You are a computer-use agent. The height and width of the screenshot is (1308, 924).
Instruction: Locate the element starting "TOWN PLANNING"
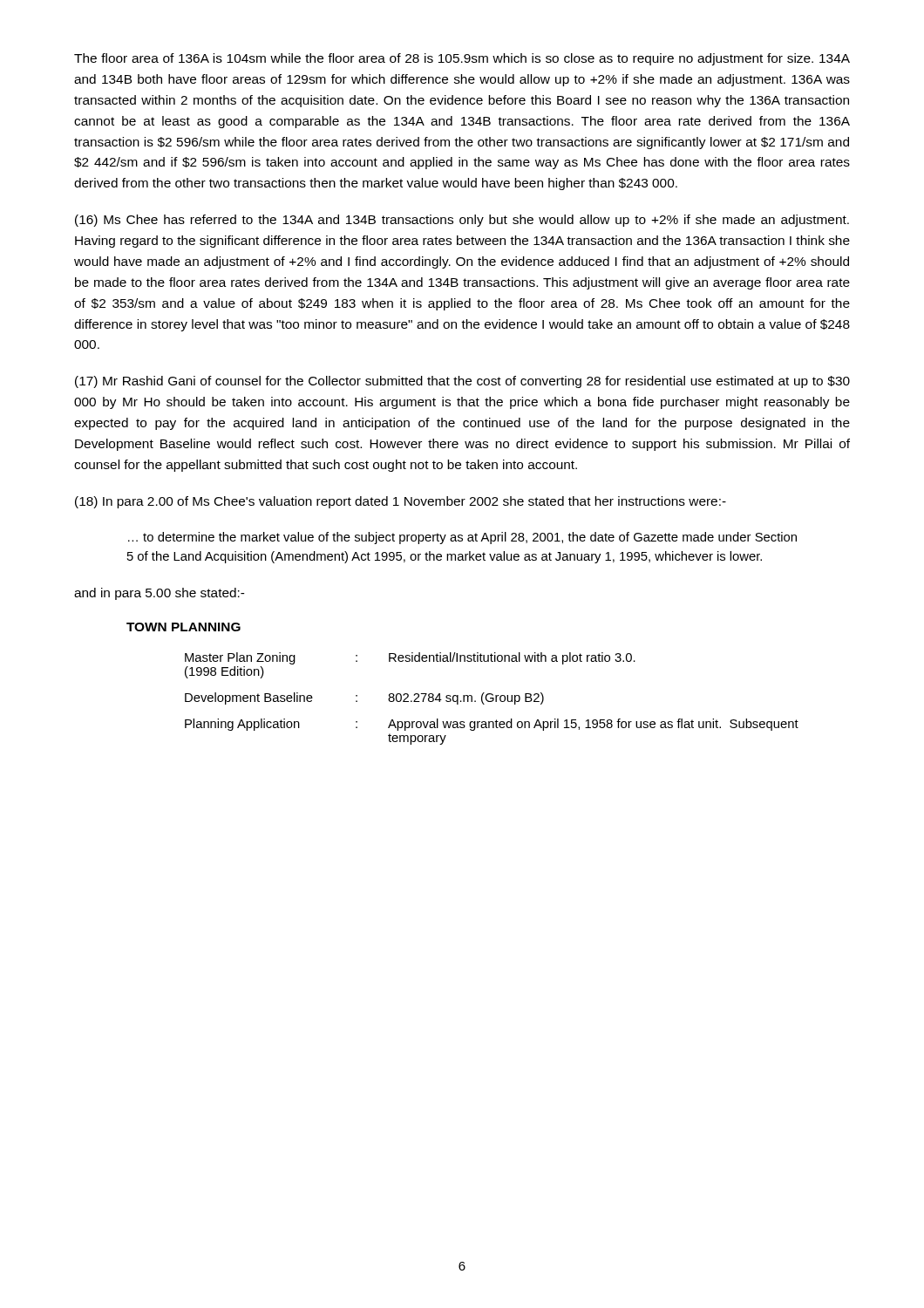pos(184,627)
